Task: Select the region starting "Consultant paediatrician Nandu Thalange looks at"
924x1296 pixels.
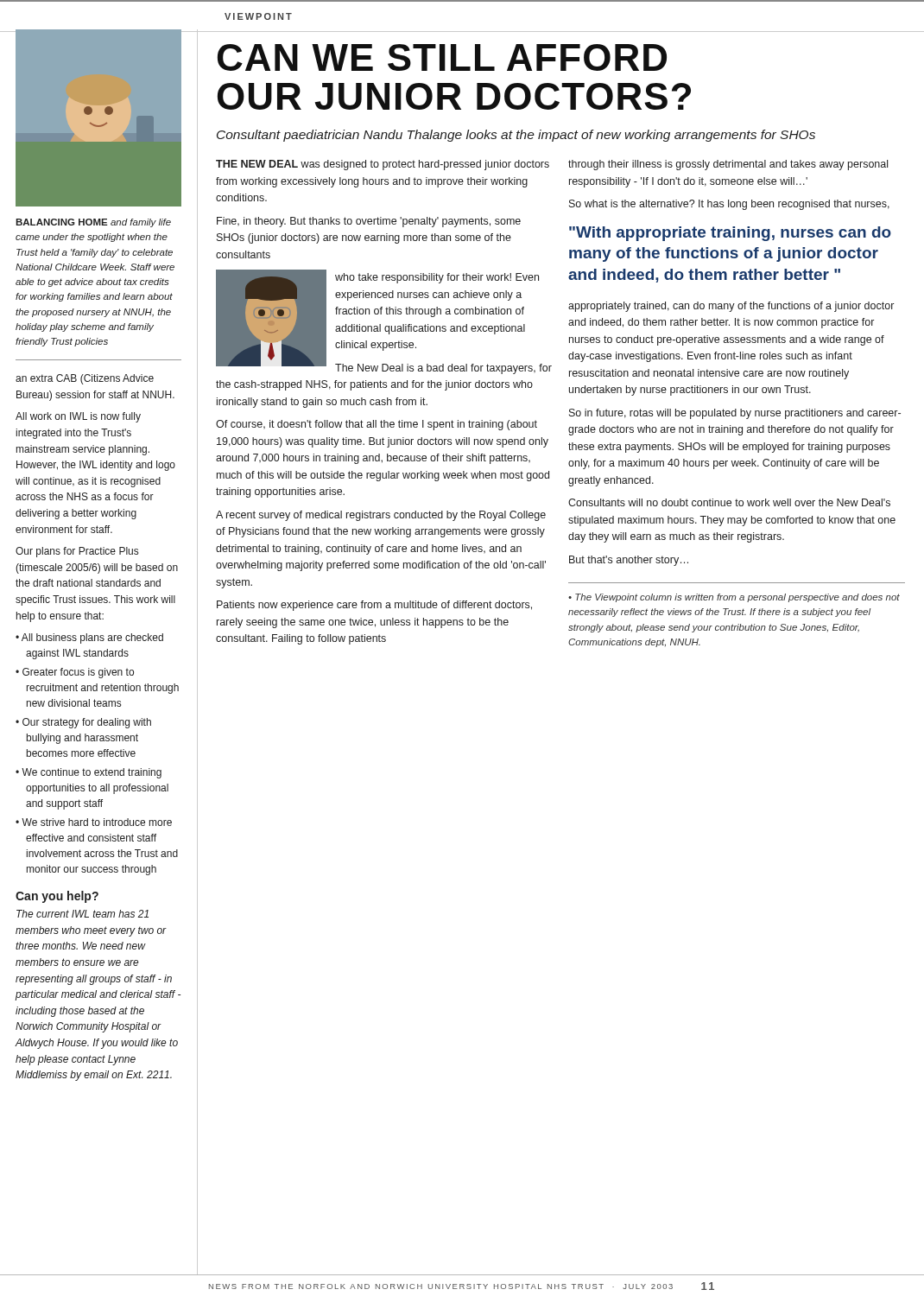Action: coord(516,134)
